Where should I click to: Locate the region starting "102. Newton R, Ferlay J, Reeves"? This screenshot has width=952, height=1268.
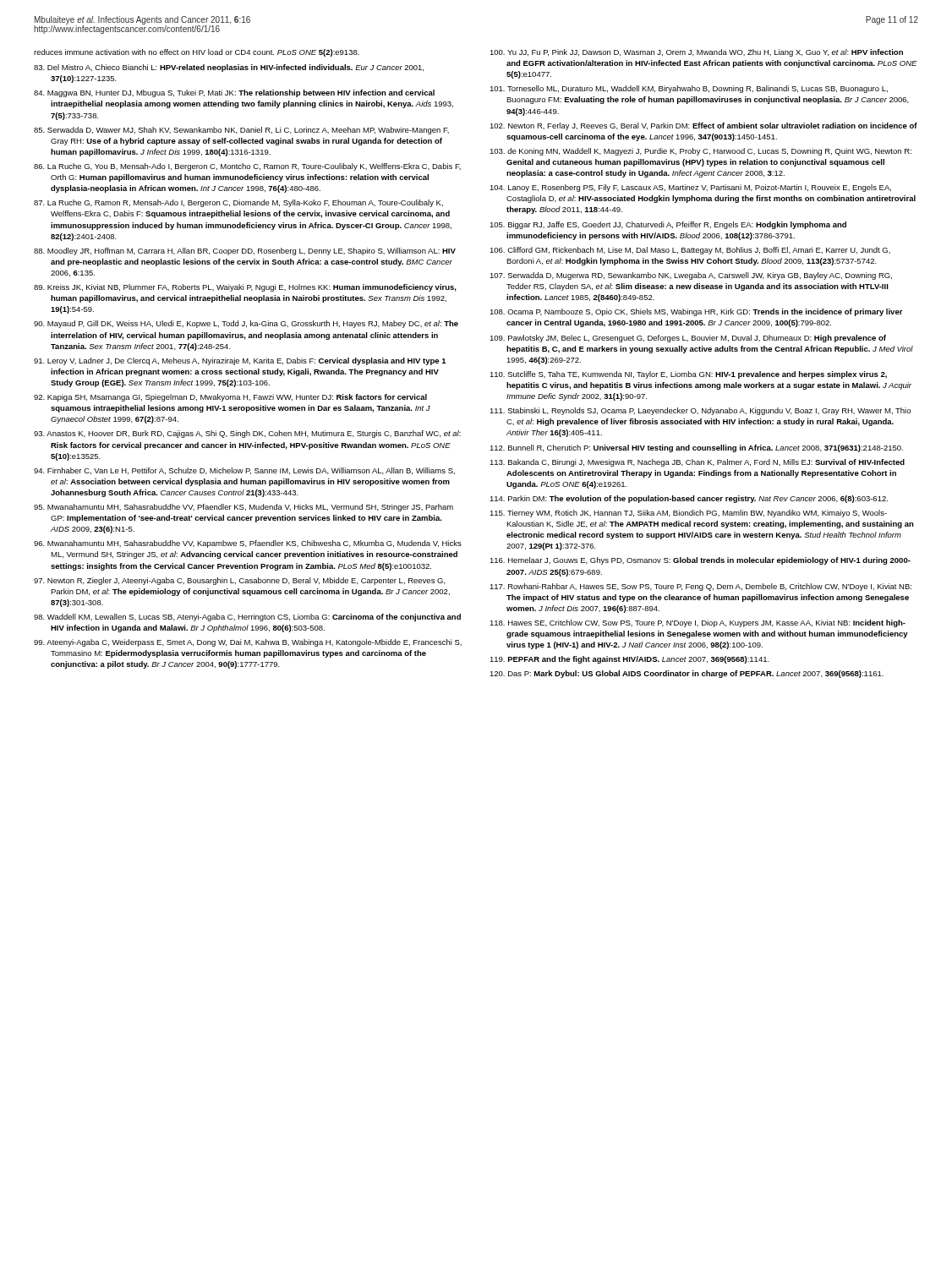(703, 131)
